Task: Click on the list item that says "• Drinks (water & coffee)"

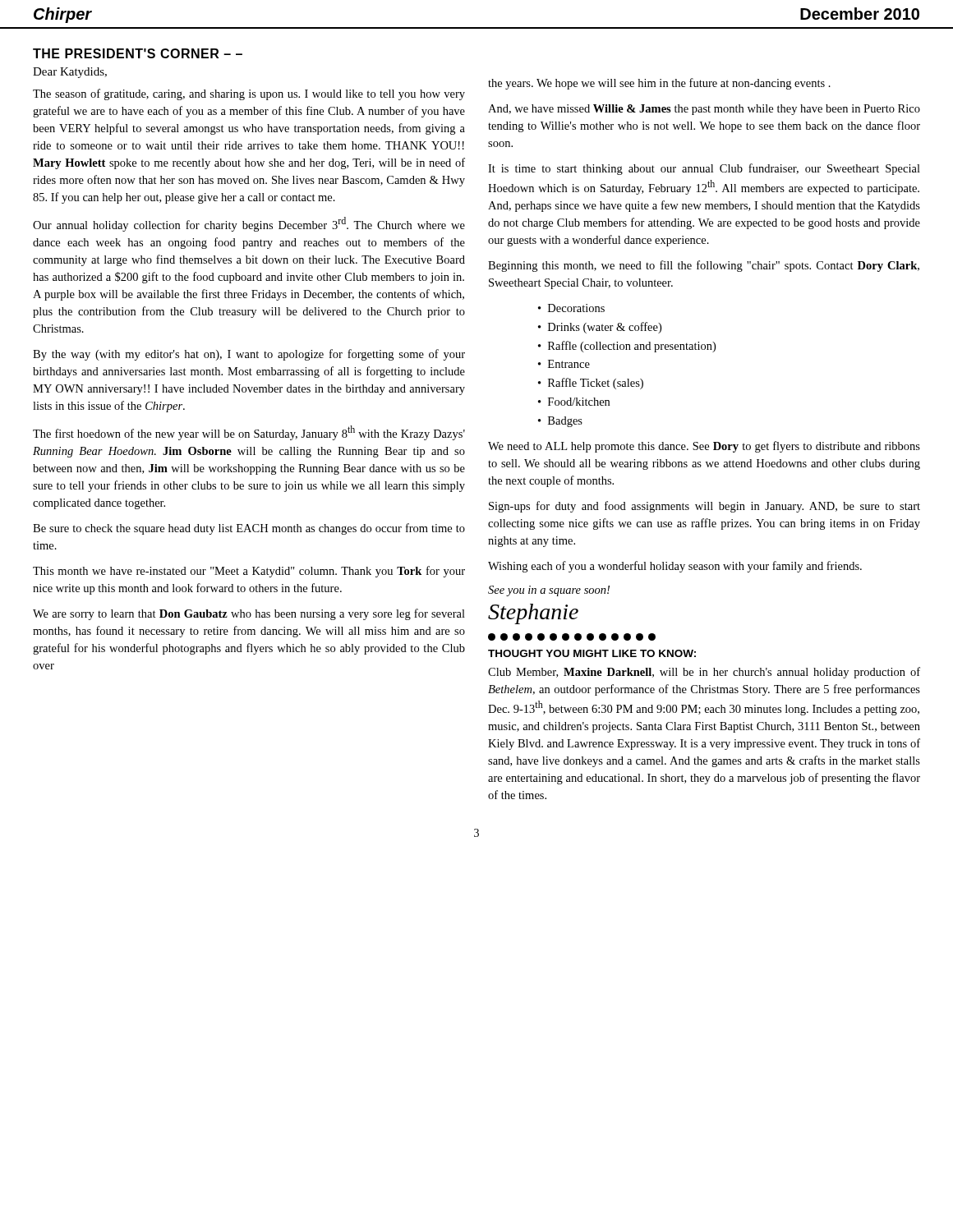Action: coord(600,327)
